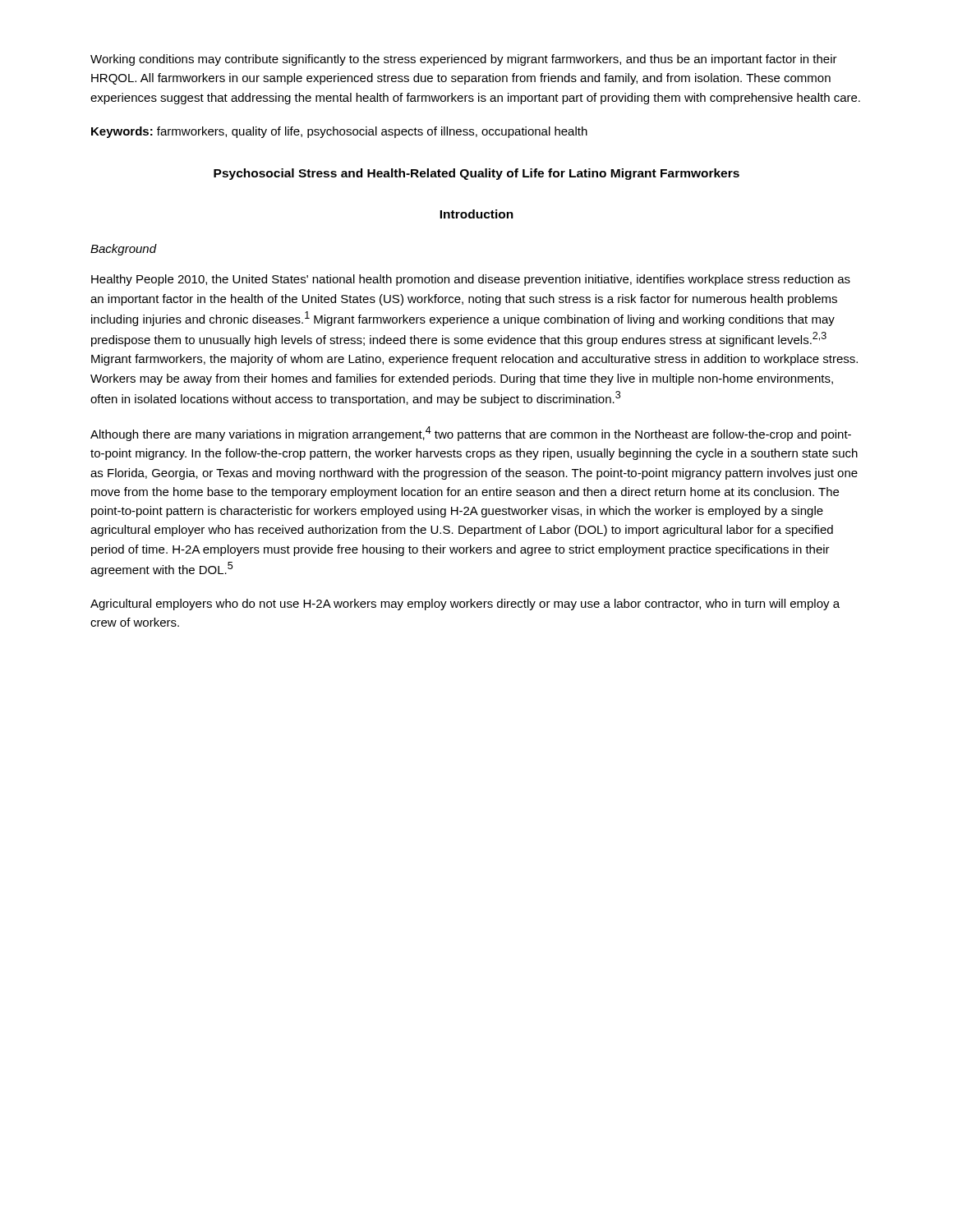Locate the text block that reads "Agricultural employers who do not use H-2A workers"

point(465,613)
